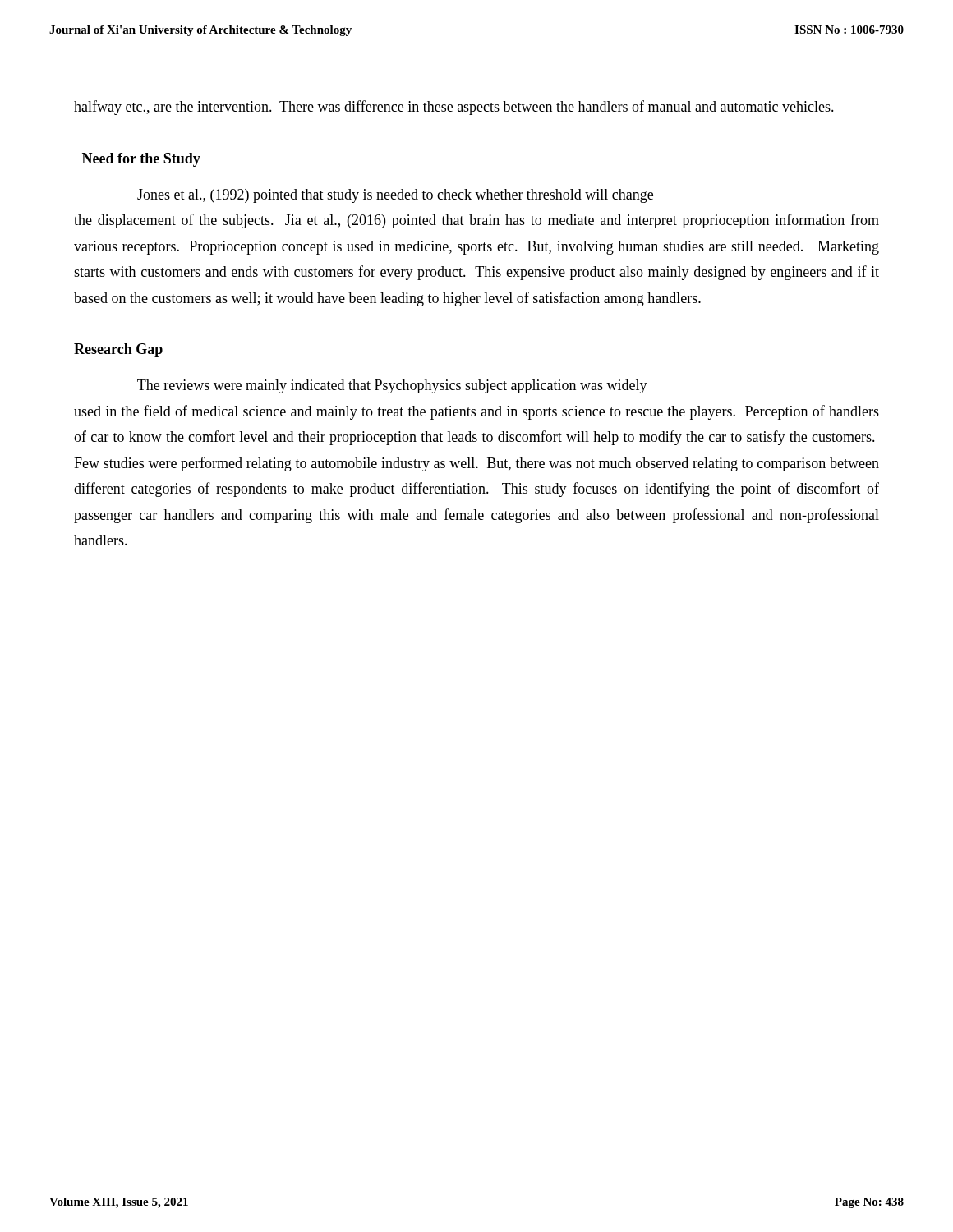
Task: Click where it says "Need for the Study"
Action: 139,158
